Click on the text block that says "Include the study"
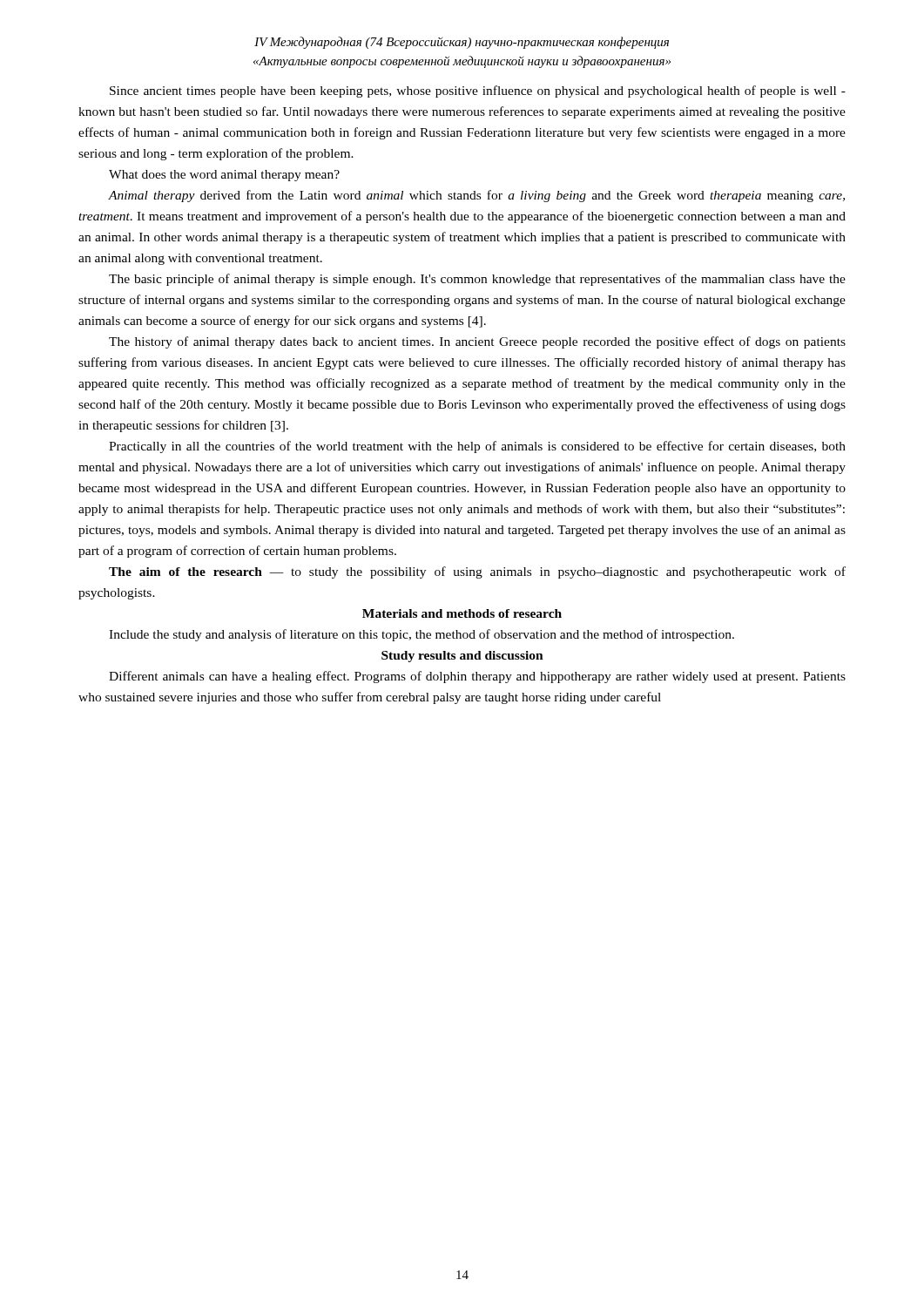The width and height of the screenshot is (924, 1307). click(x=462, y=634)
